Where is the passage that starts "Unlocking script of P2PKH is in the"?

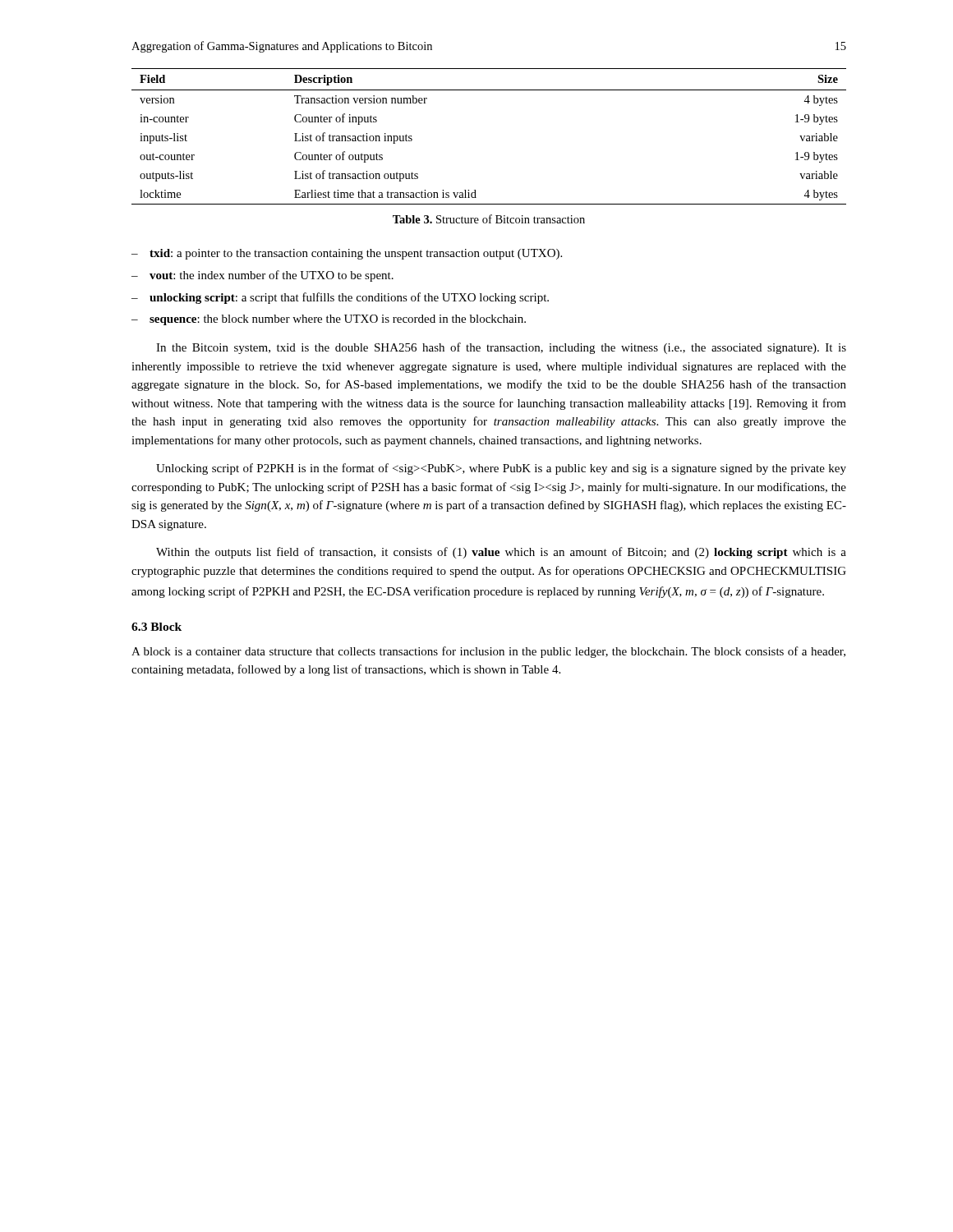[489, 496]
